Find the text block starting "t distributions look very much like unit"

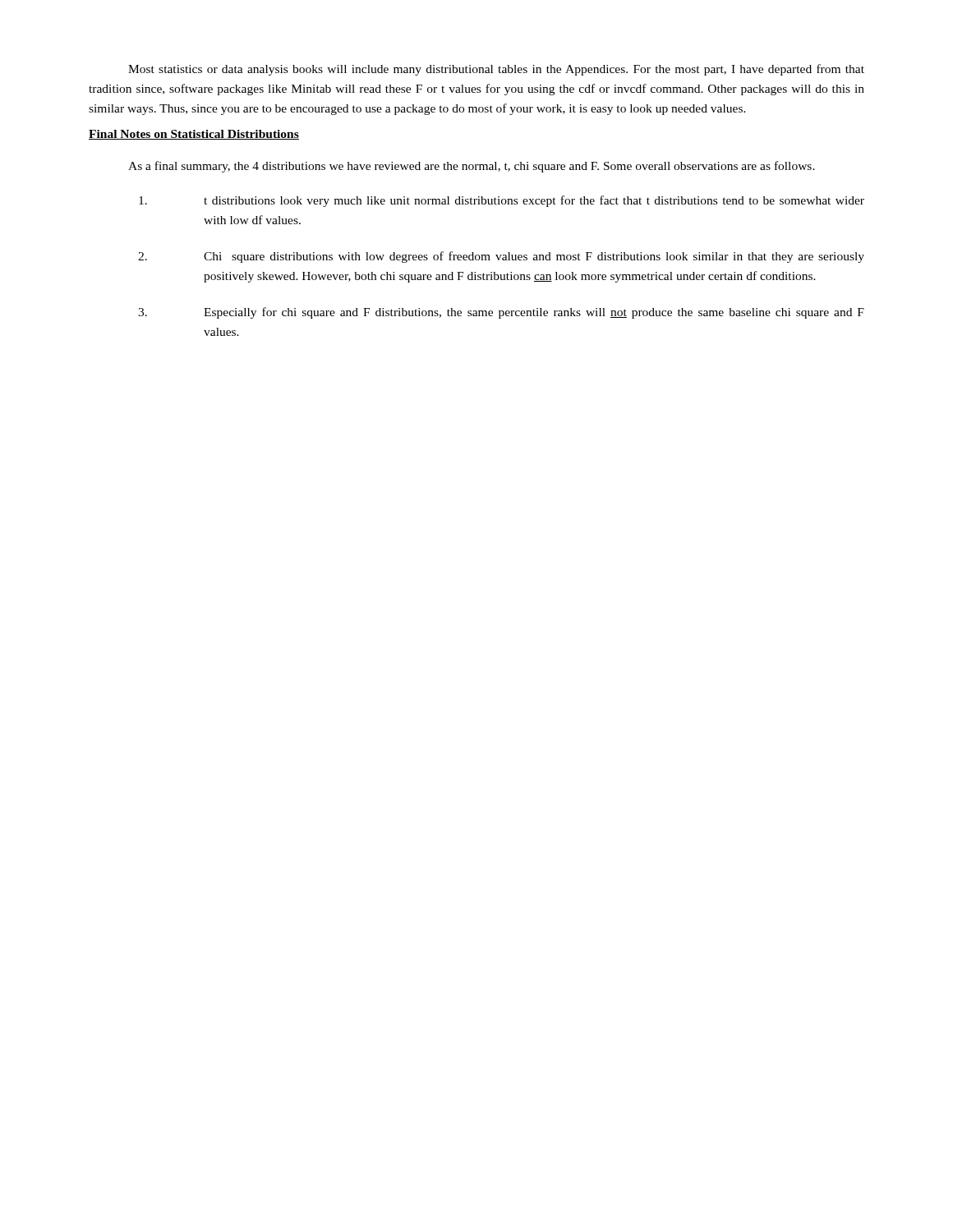tap(476, 210)
